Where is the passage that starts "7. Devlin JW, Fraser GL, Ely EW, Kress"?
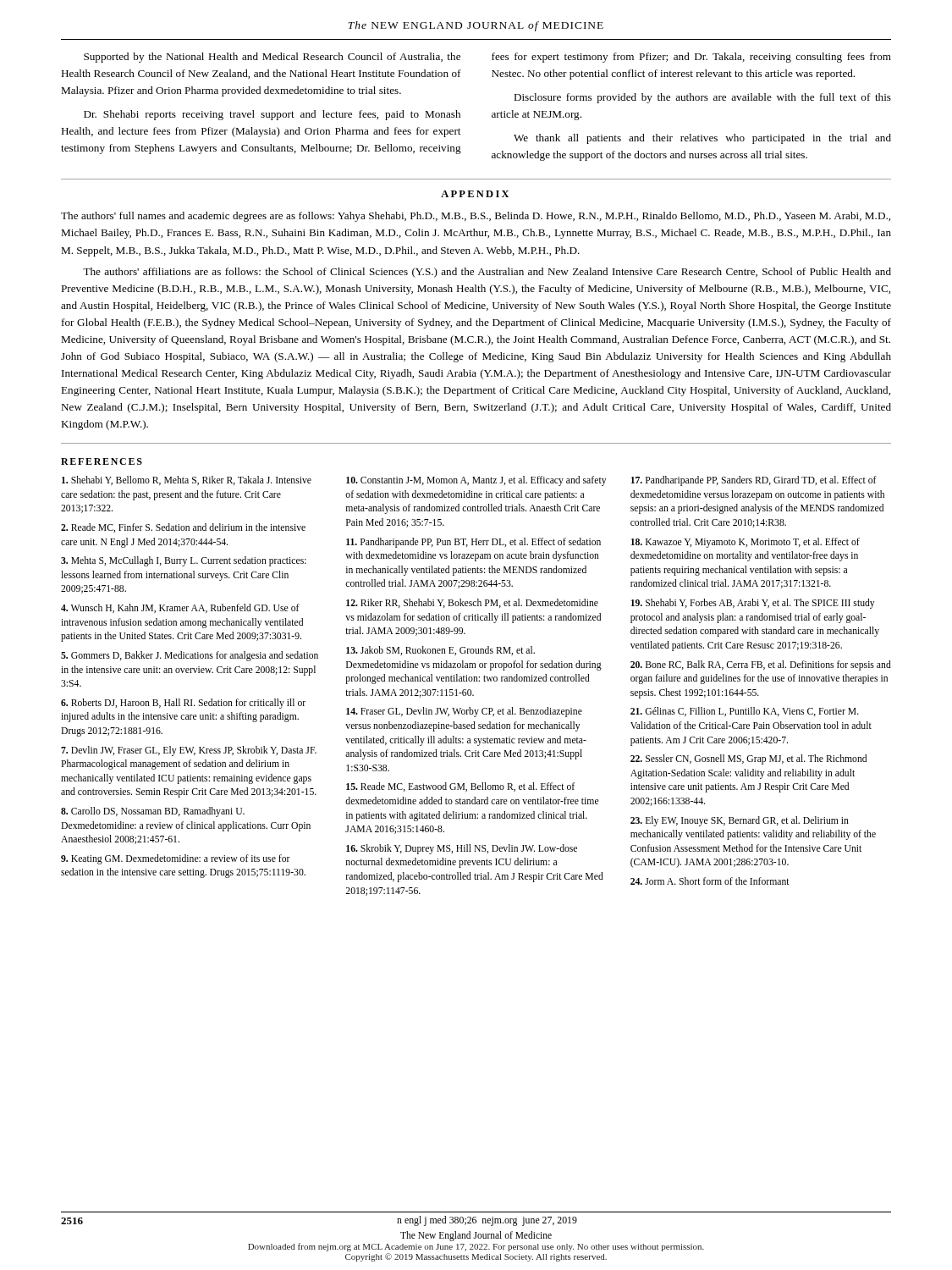The image size is (952, 1270). tap(189, 771)
